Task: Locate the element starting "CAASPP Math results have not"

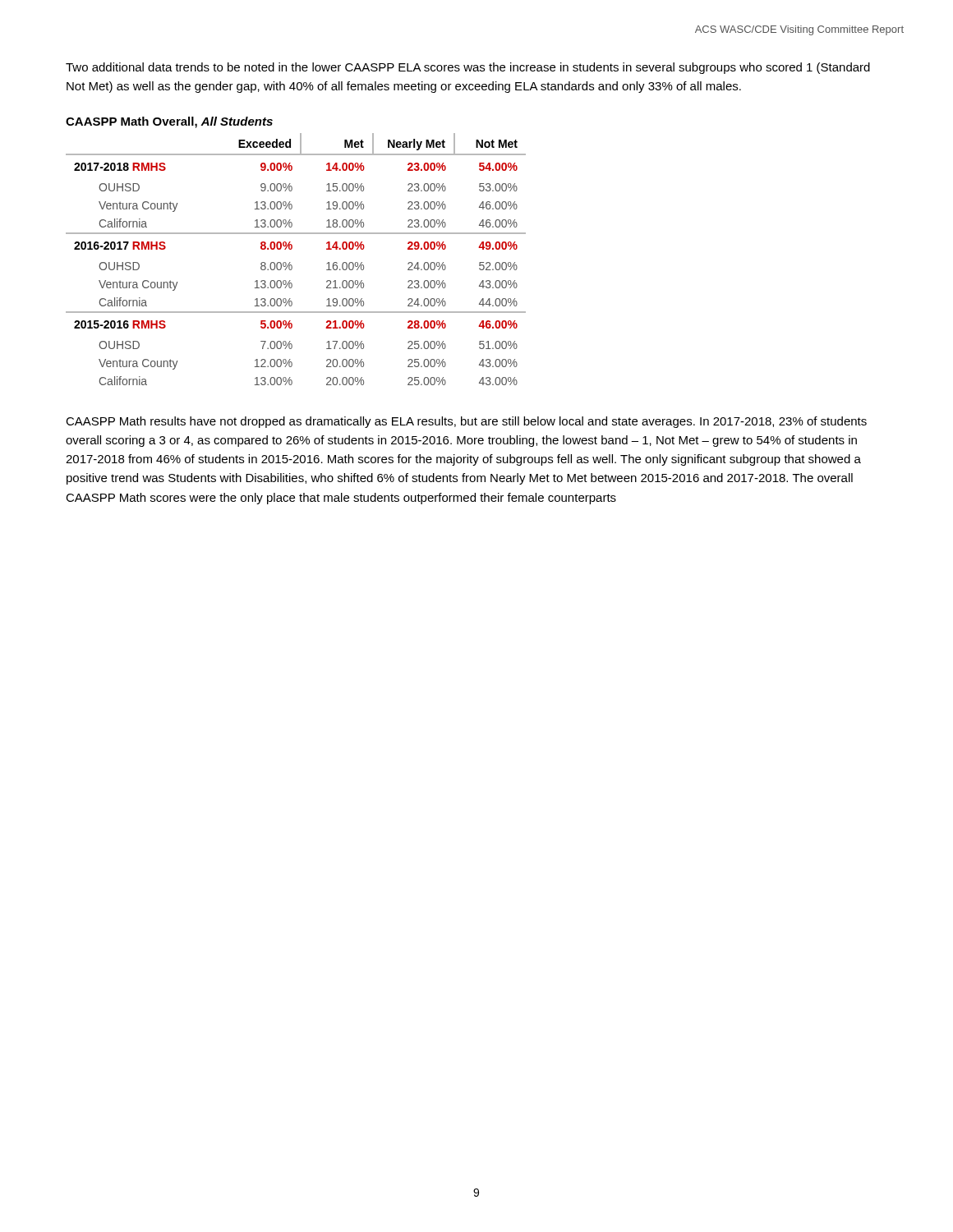Action: tap(466, 459)
